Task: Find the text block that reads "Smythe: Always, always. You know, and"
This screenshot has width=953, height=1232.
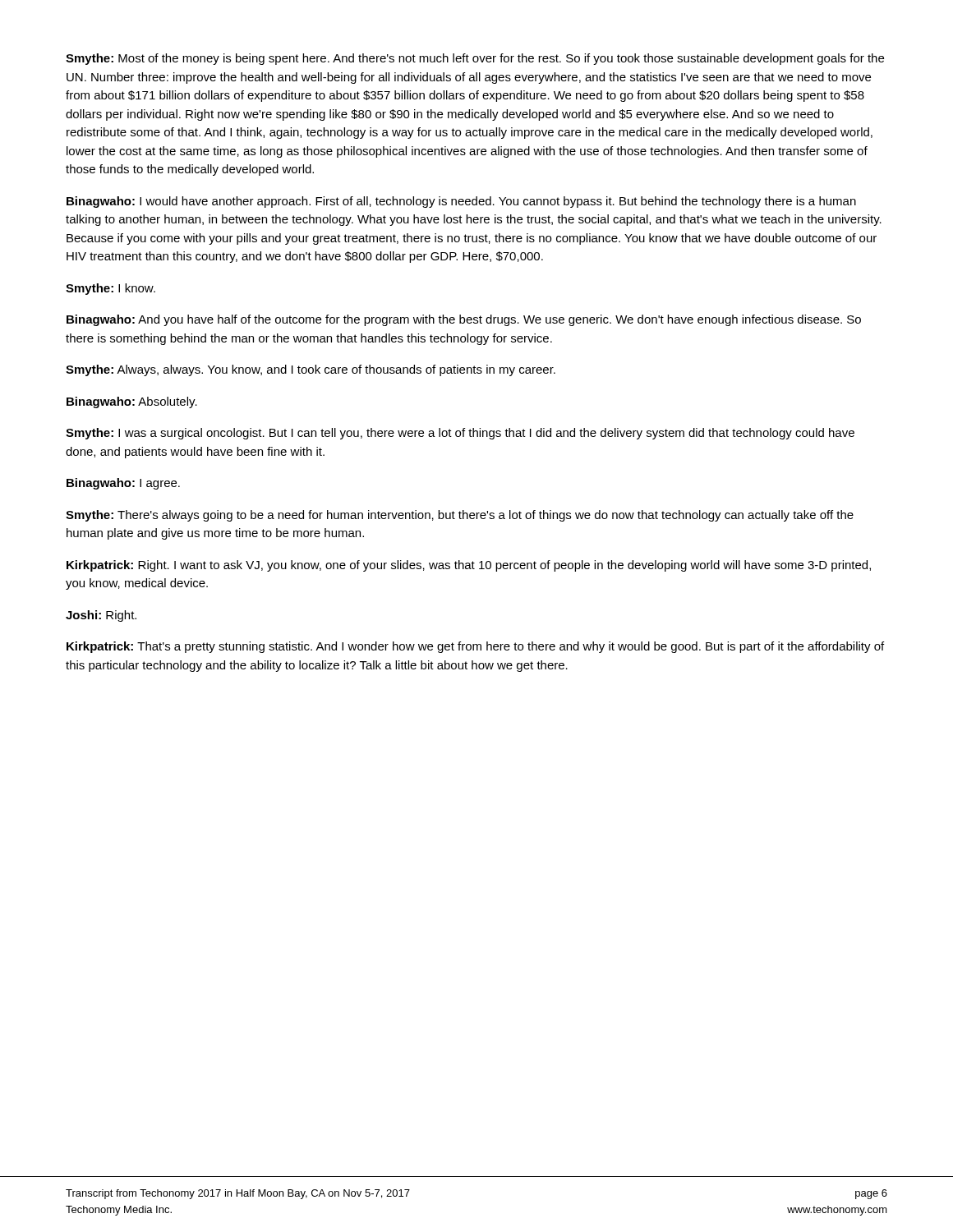Action: (x=476, y=370)
